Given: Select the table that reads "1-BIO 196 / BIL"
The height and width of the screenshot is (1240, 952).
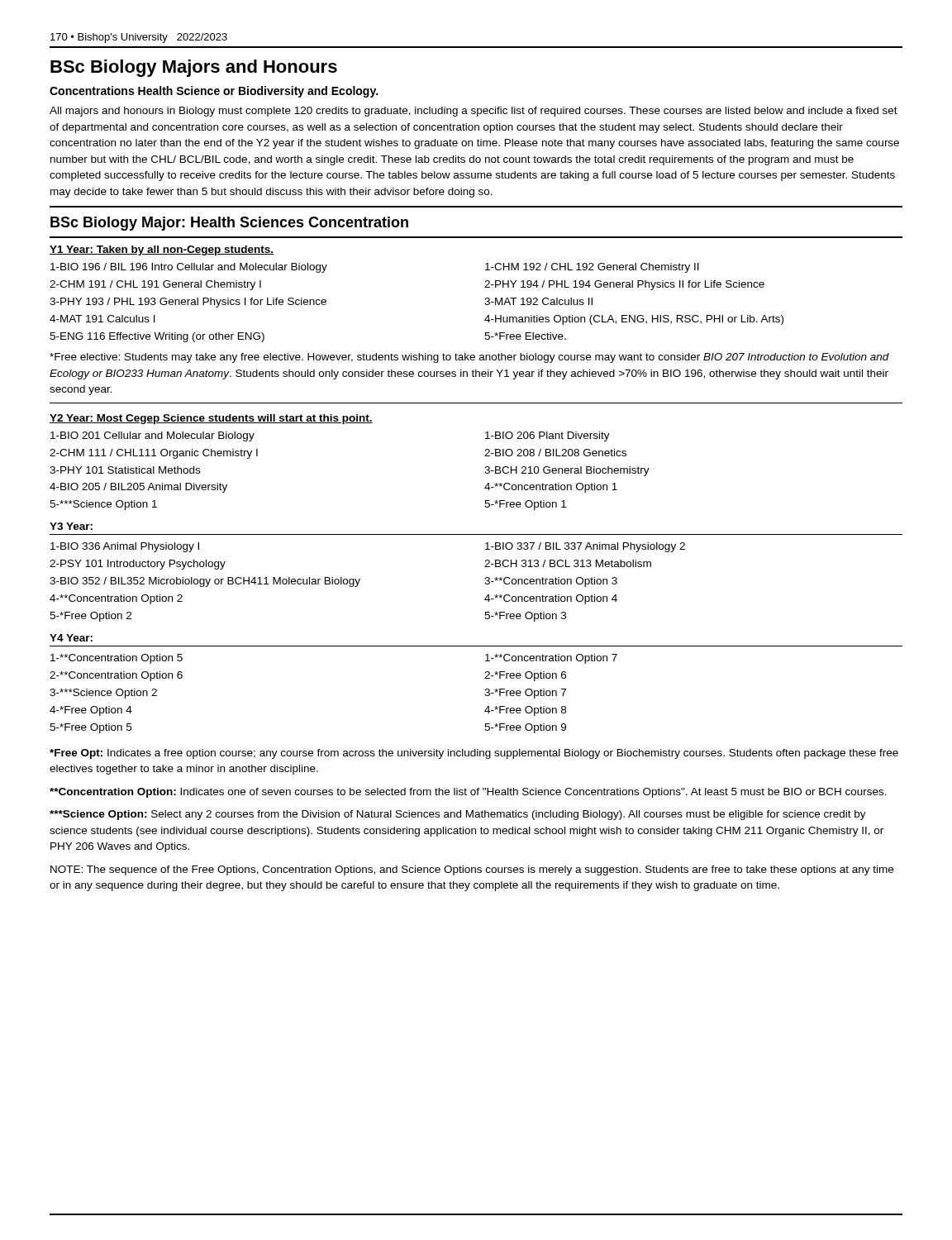Looking at the screenshot, I should click(x=476, y=302).
